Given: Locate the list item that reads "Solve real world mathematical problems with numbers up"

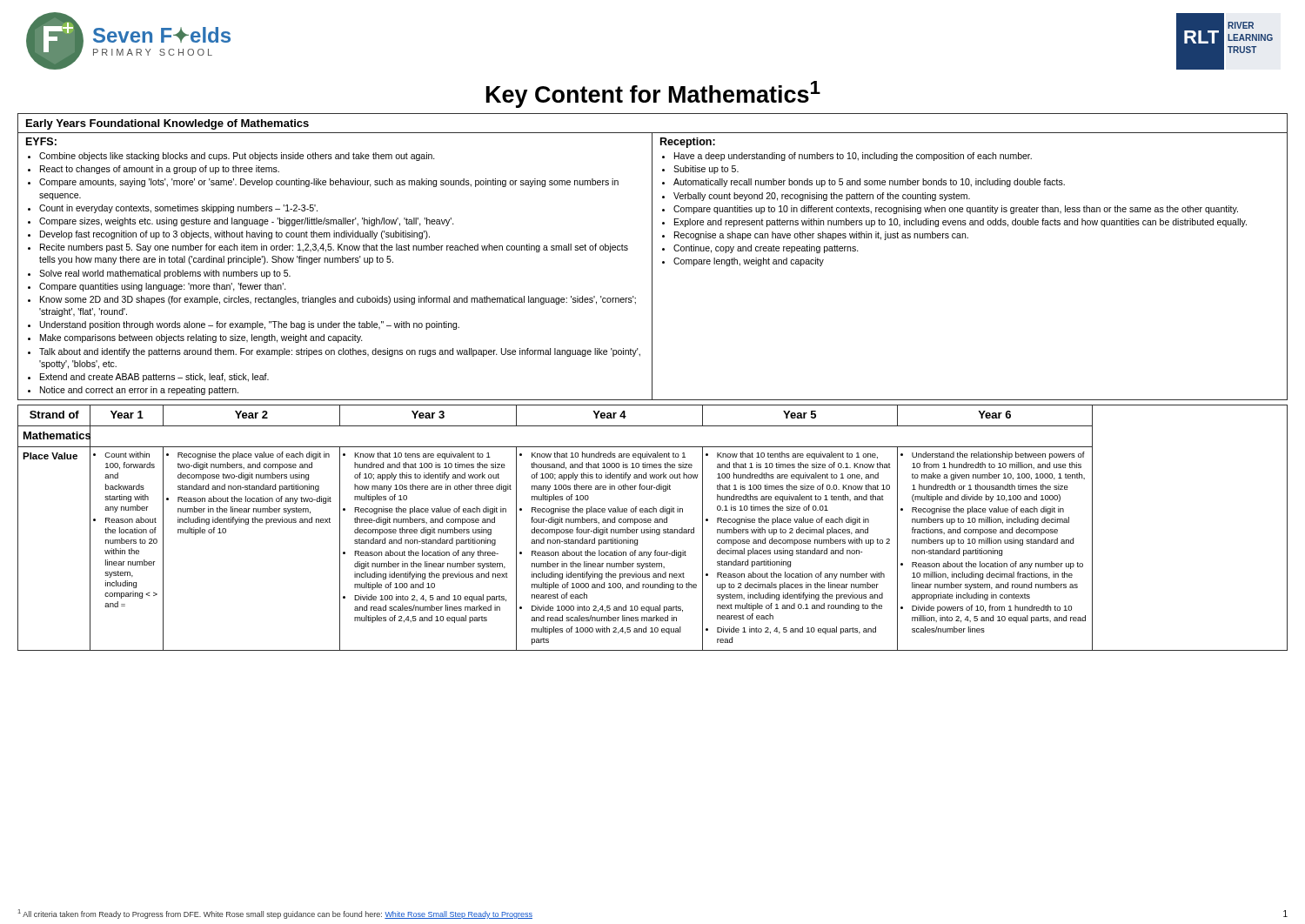Looking at the screenshot, I should tap(165, 273).
